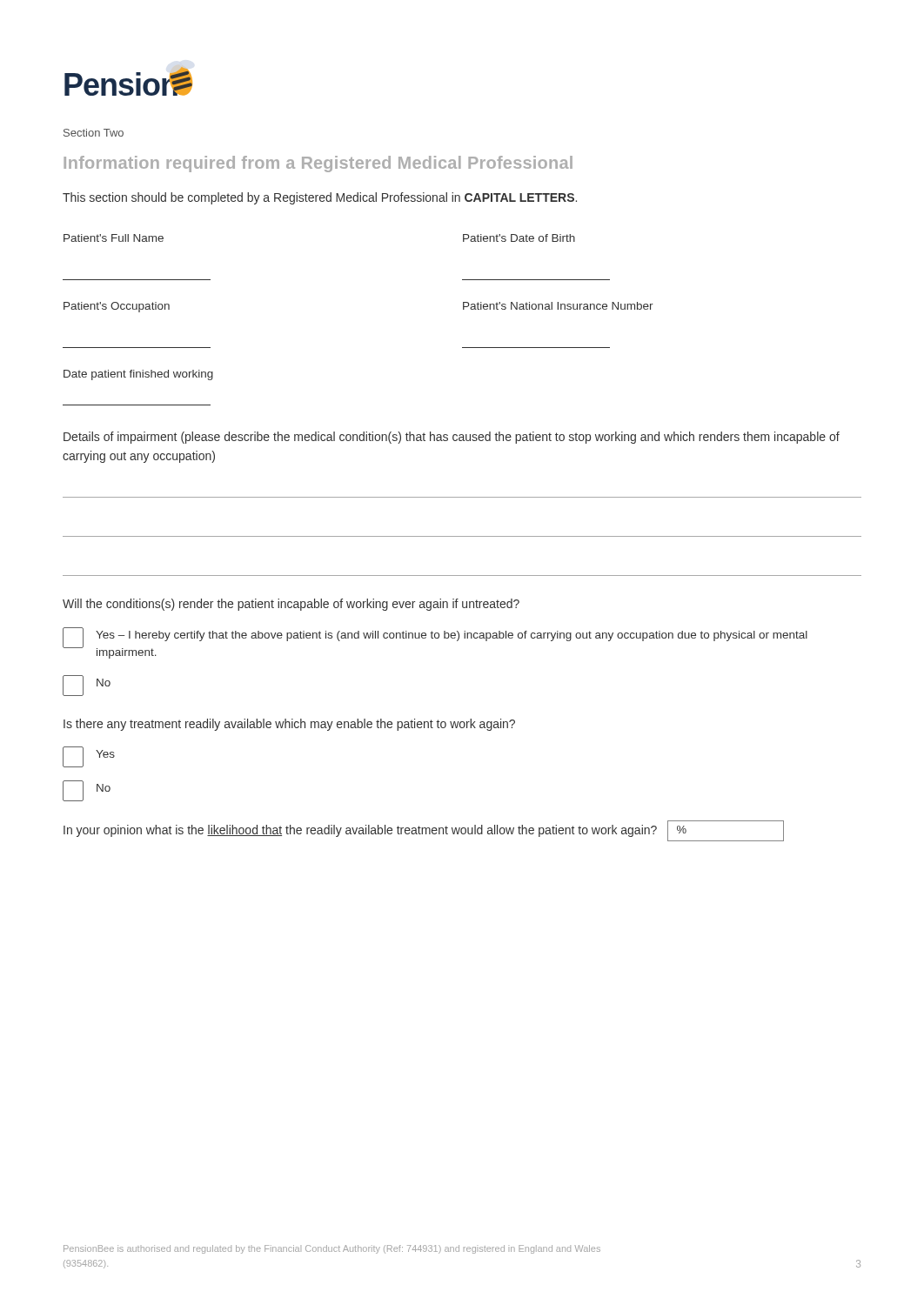The height and width of the screenshot is (1305, 924).
Task: Point to the section header beginning "Information required from a Registered Medical"
Action: [318, 163]
